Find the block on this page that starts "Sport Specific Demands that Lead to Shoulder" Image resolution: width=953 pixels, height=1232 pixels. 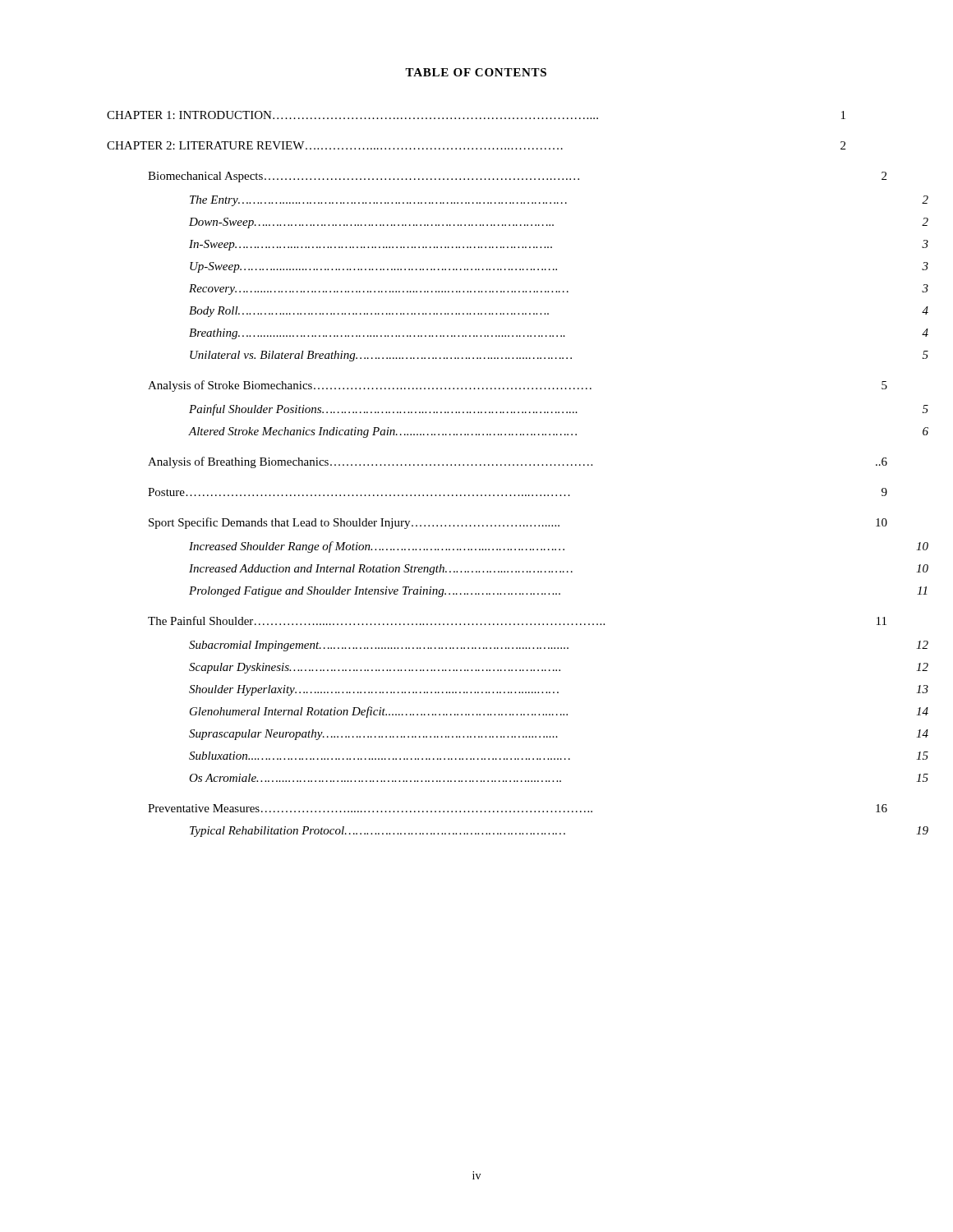(x=518, y=523)
